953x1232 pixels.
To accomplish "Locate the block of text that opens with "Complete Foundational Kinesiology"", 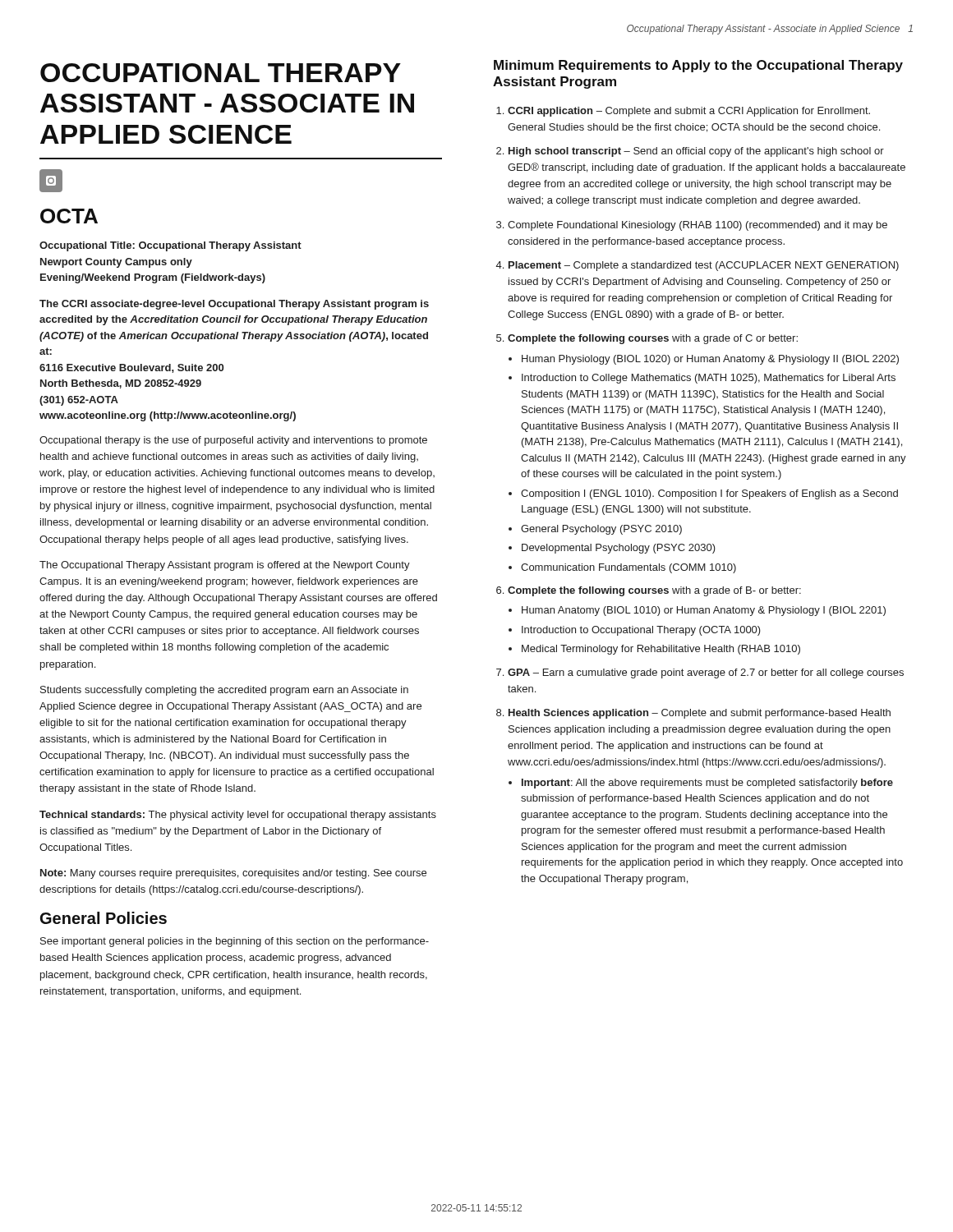I will 698,233.
